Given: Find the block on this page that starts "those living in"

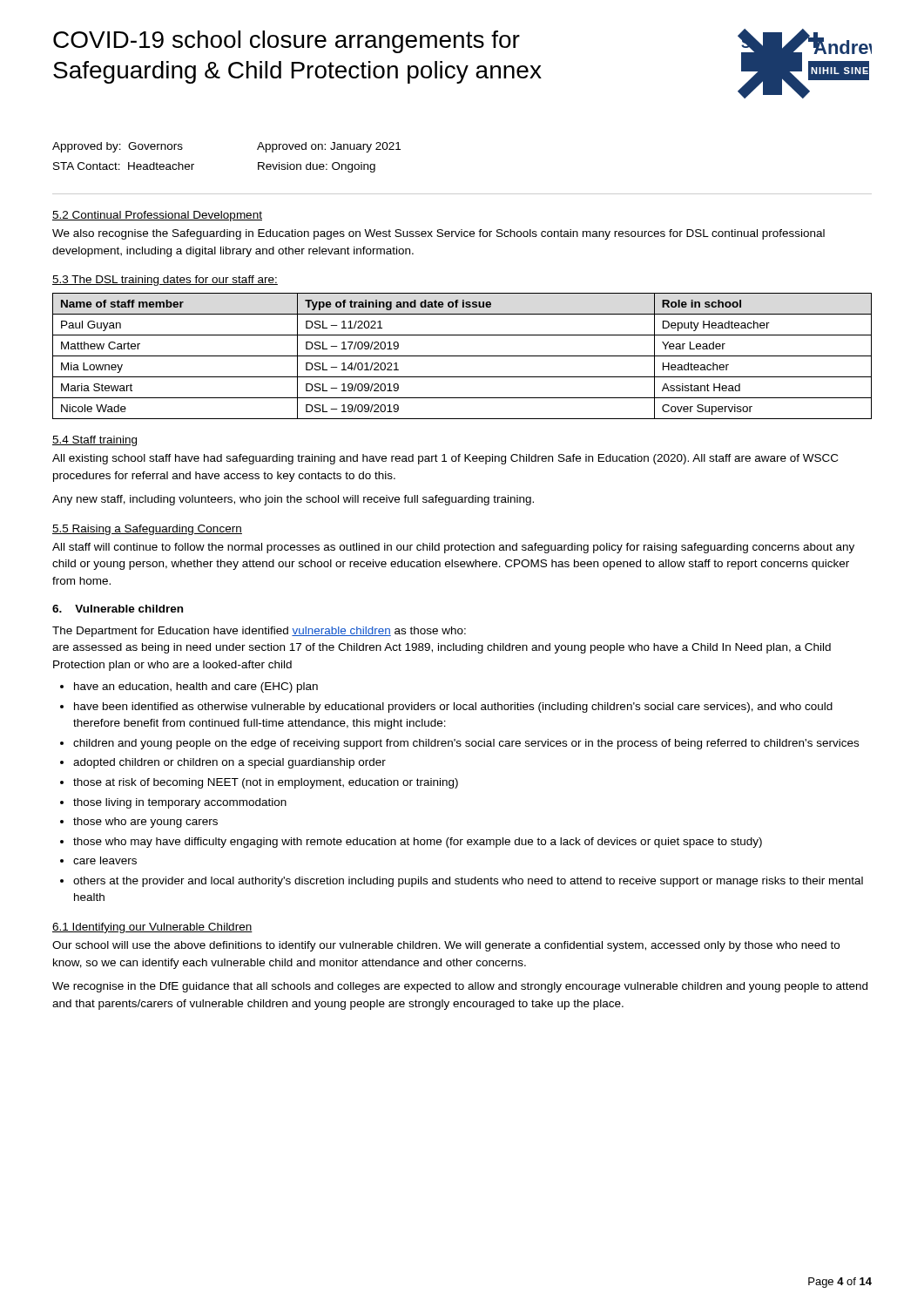Looking at the screenshot, I should (180, 802).
